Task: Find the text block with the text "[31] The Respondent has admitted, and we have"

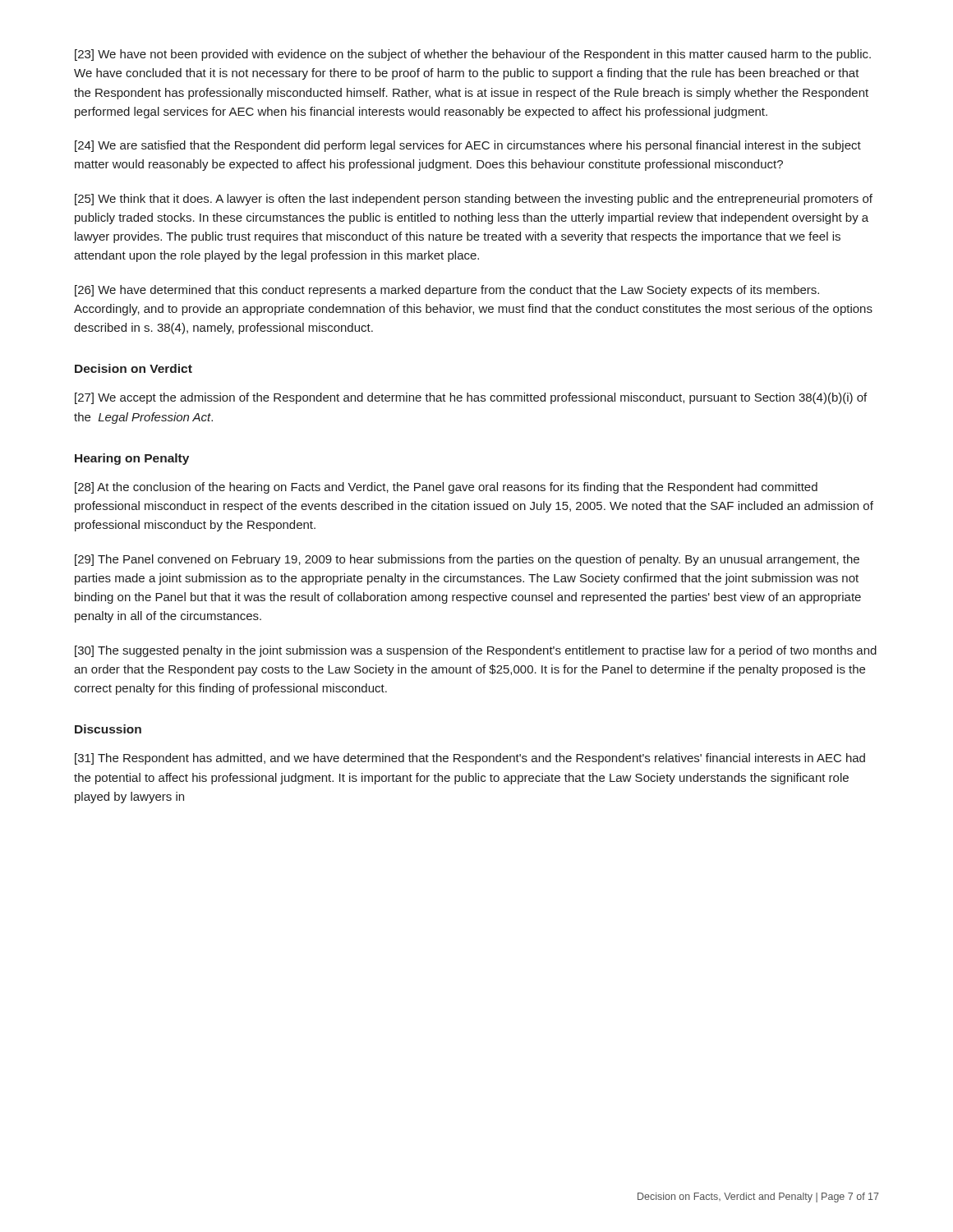Action: point(470,777)
